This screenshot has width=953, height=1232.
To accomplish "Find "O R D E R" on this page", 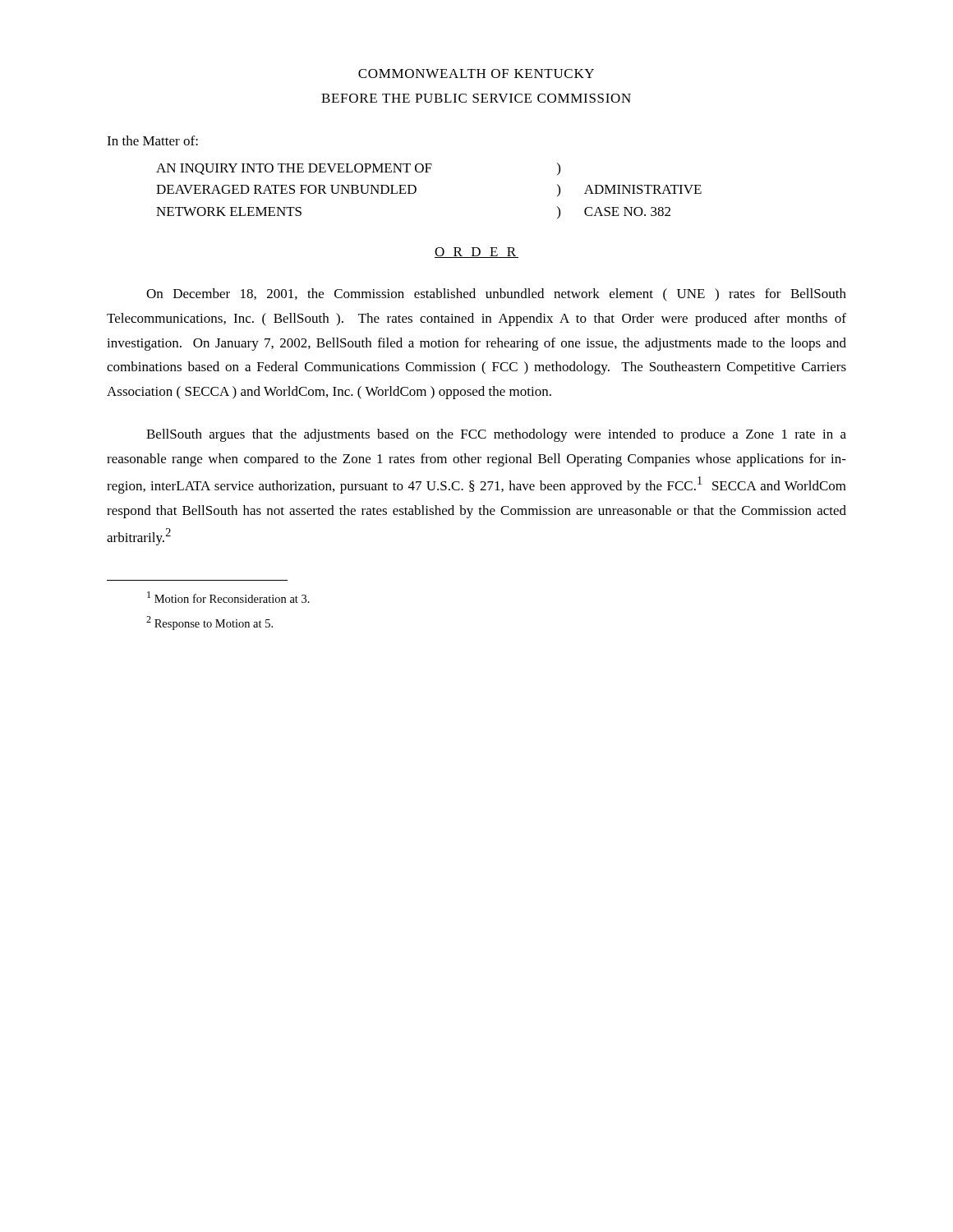I will [x=476, y=252].
